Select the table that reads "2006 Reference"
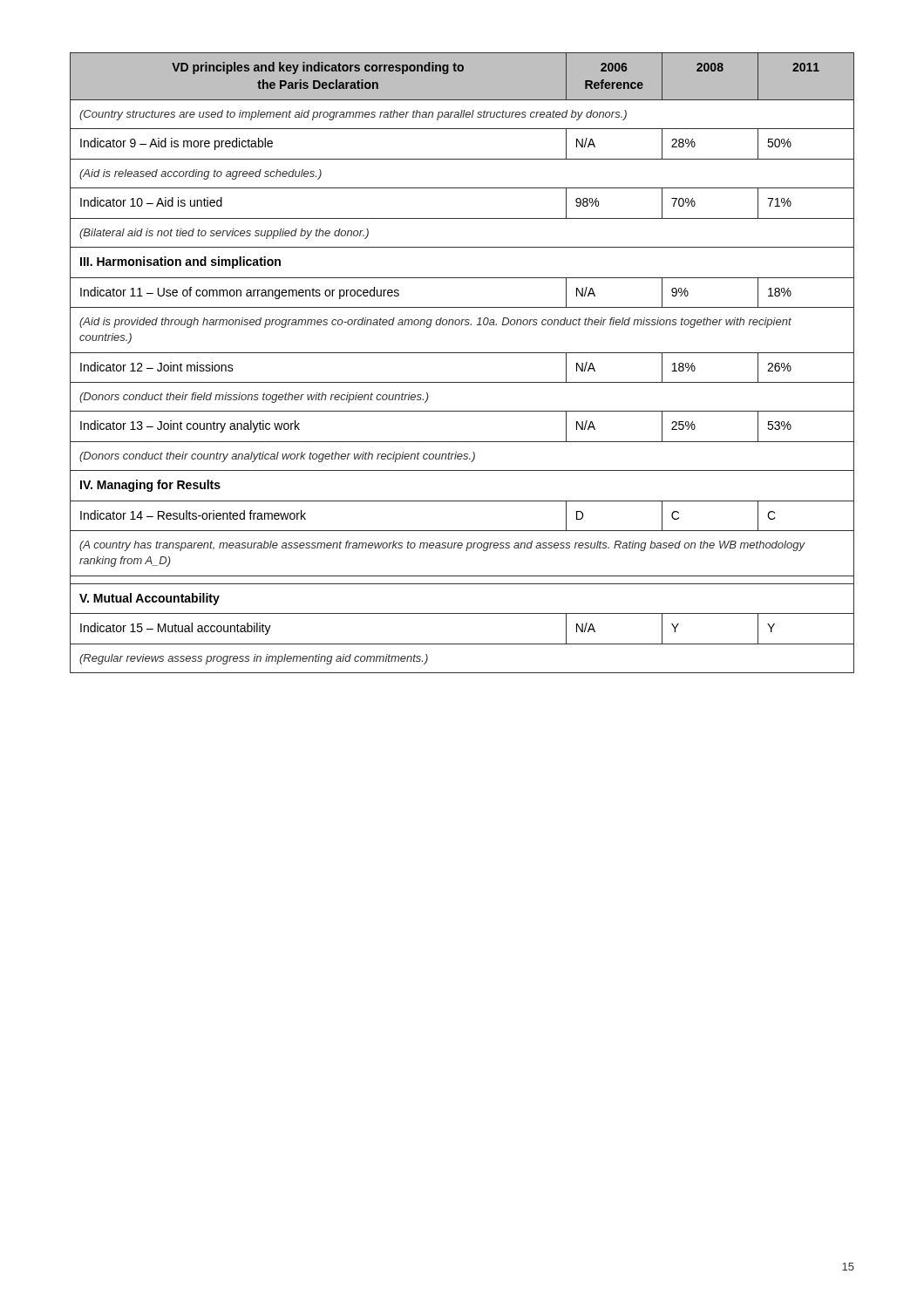Image resolution: width=924 pixels, height=1308 pixels. [462, 363]
